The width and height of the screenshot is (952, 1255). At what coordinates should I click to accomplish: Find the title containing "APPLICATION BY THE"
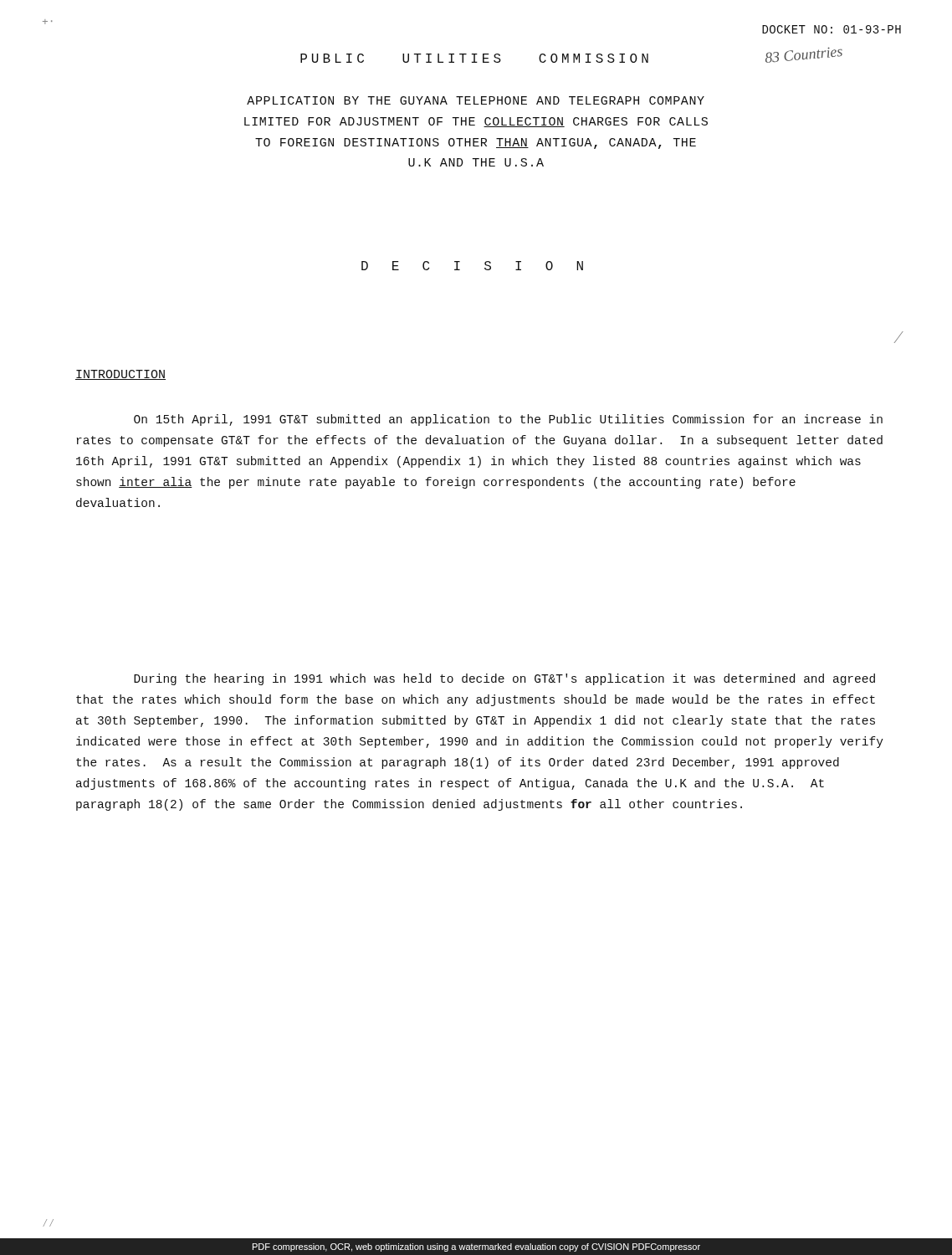tap(476, 133)
